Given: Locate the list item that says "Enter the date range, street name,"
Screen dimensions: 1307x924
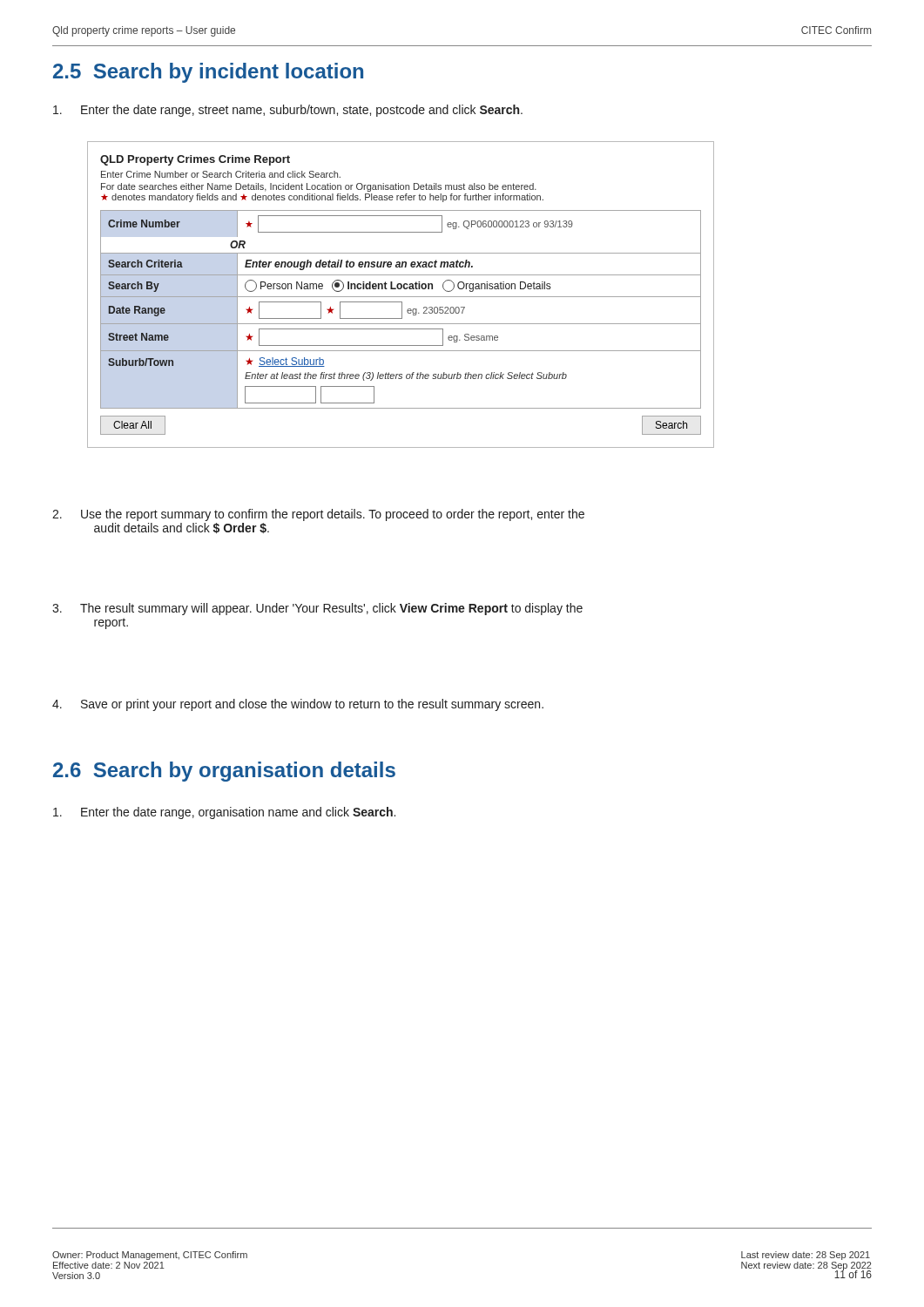Looking at the screenshot, I should [x=288, y=110].
